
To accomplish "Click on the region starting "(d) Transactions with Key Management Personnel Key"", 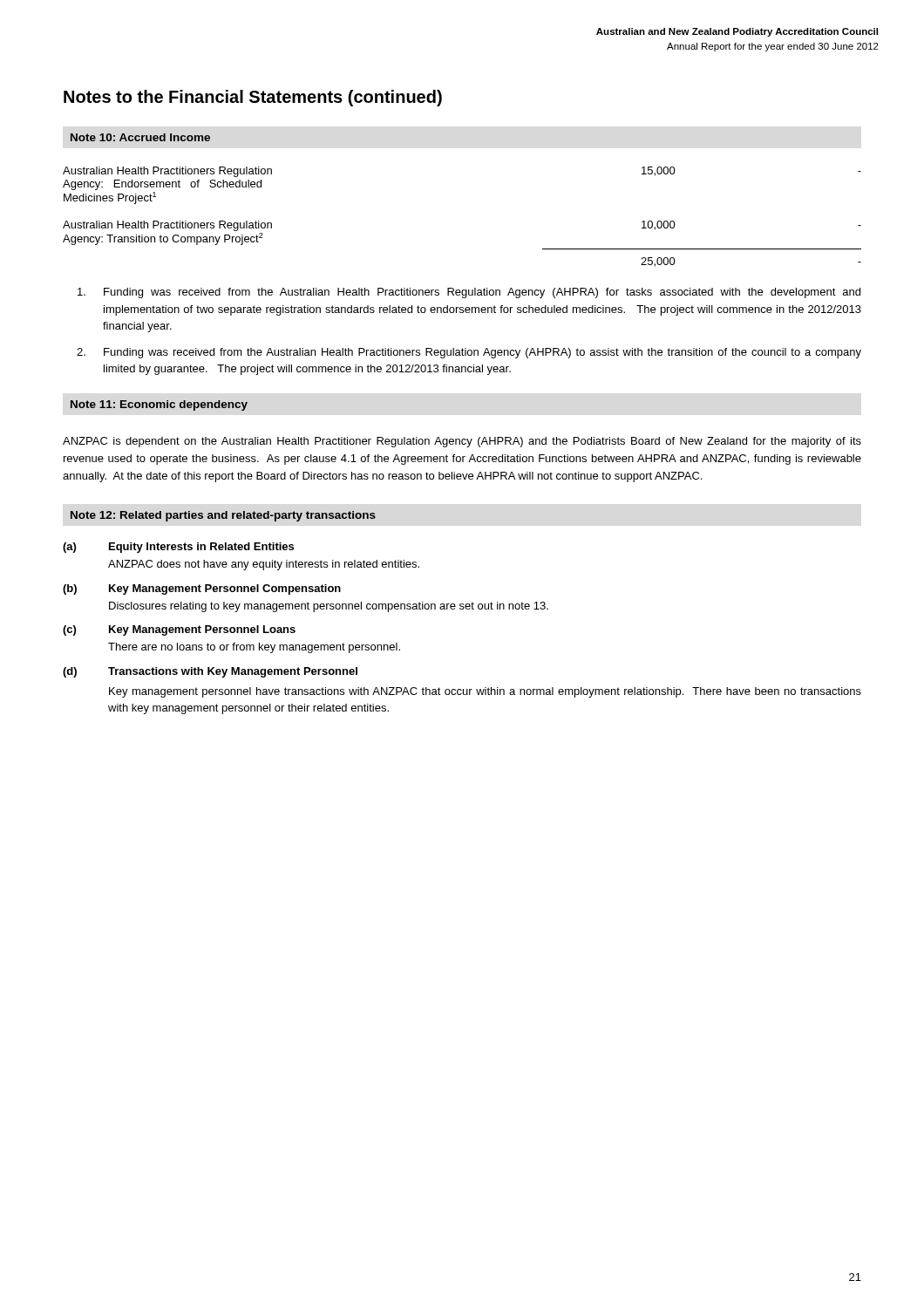I will (x=462, y=690).
